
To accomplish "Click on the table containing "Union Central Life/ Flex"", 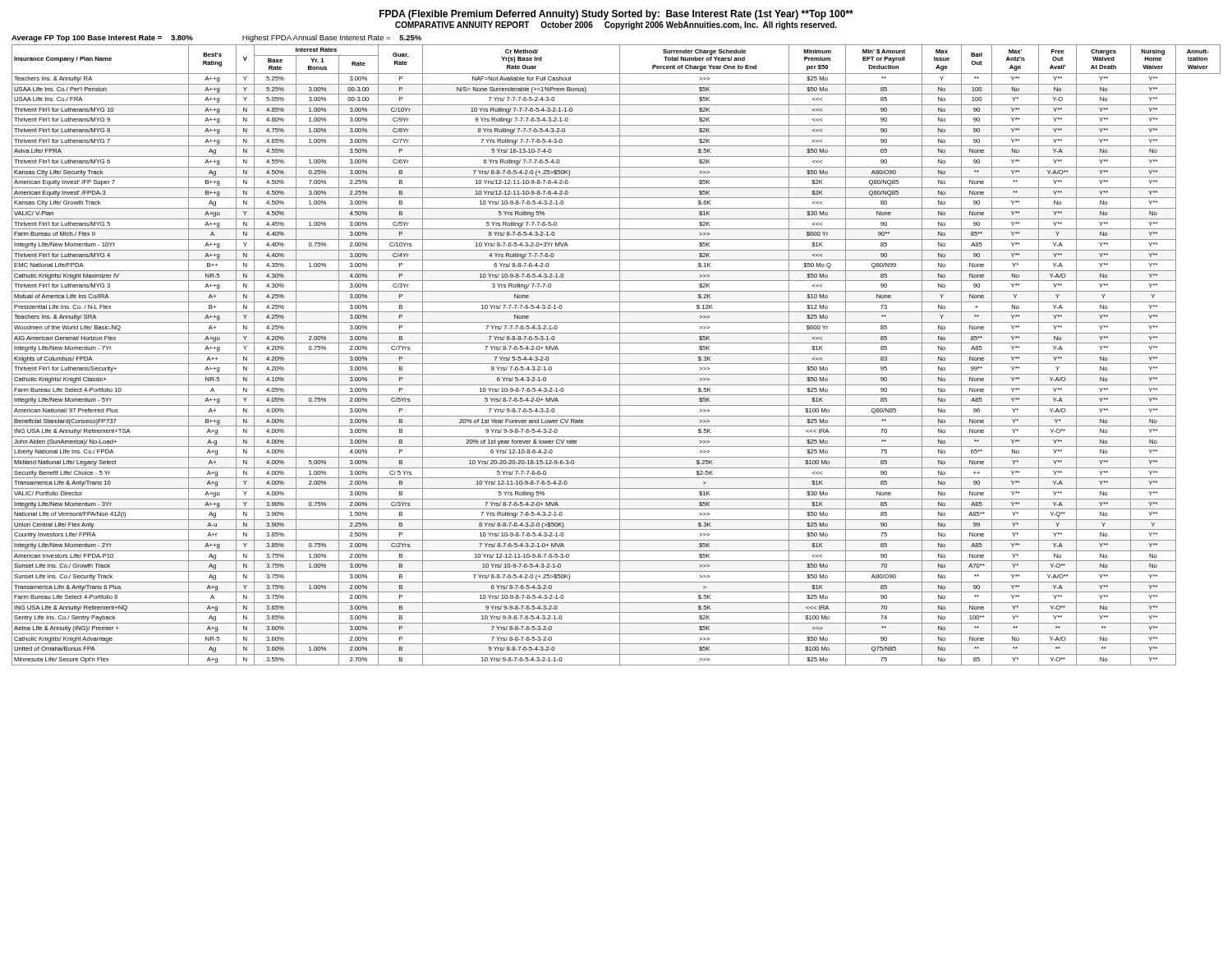I will coord(616,355).
